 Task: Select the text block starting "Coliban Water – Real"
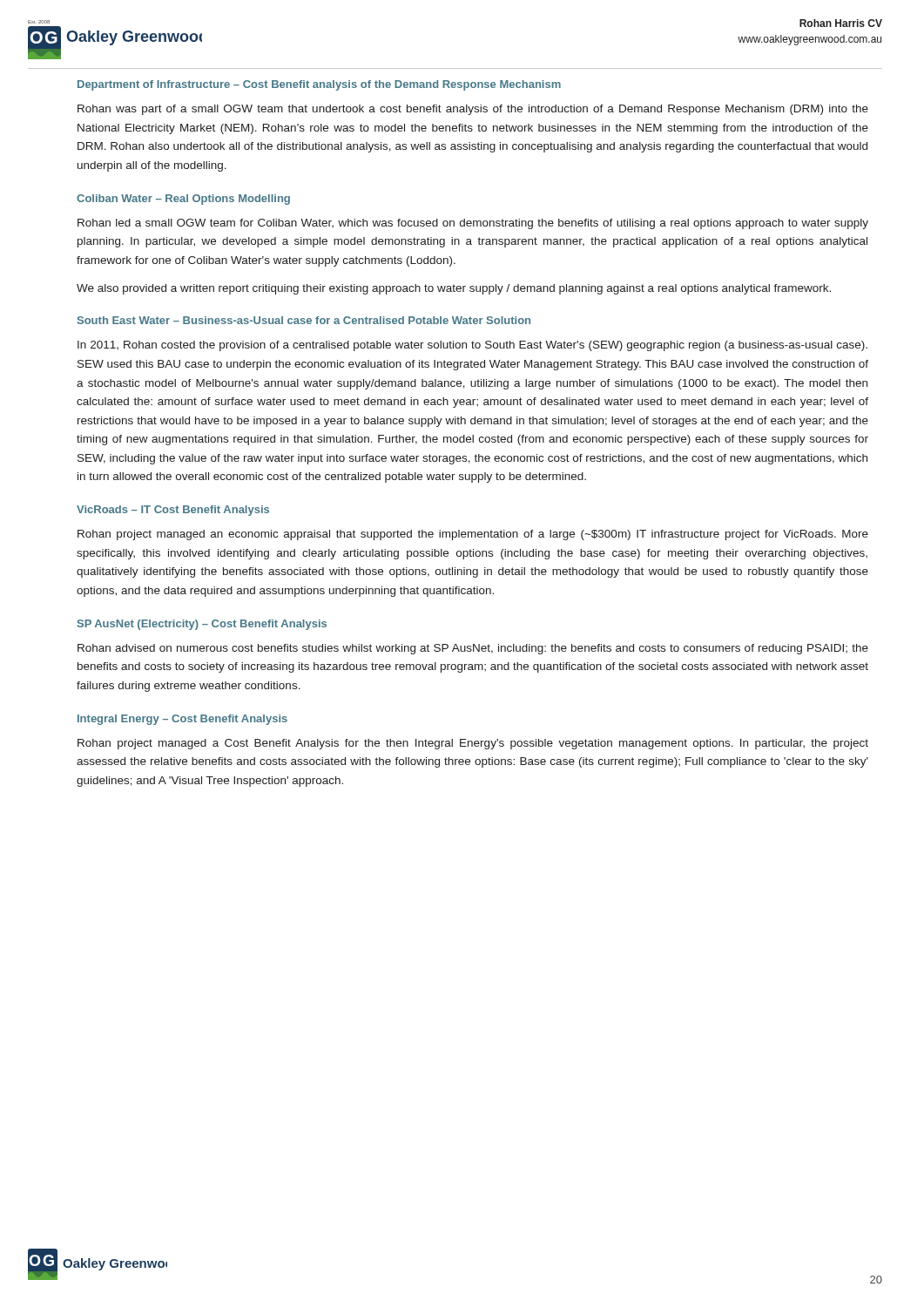(x=184, y=198)
